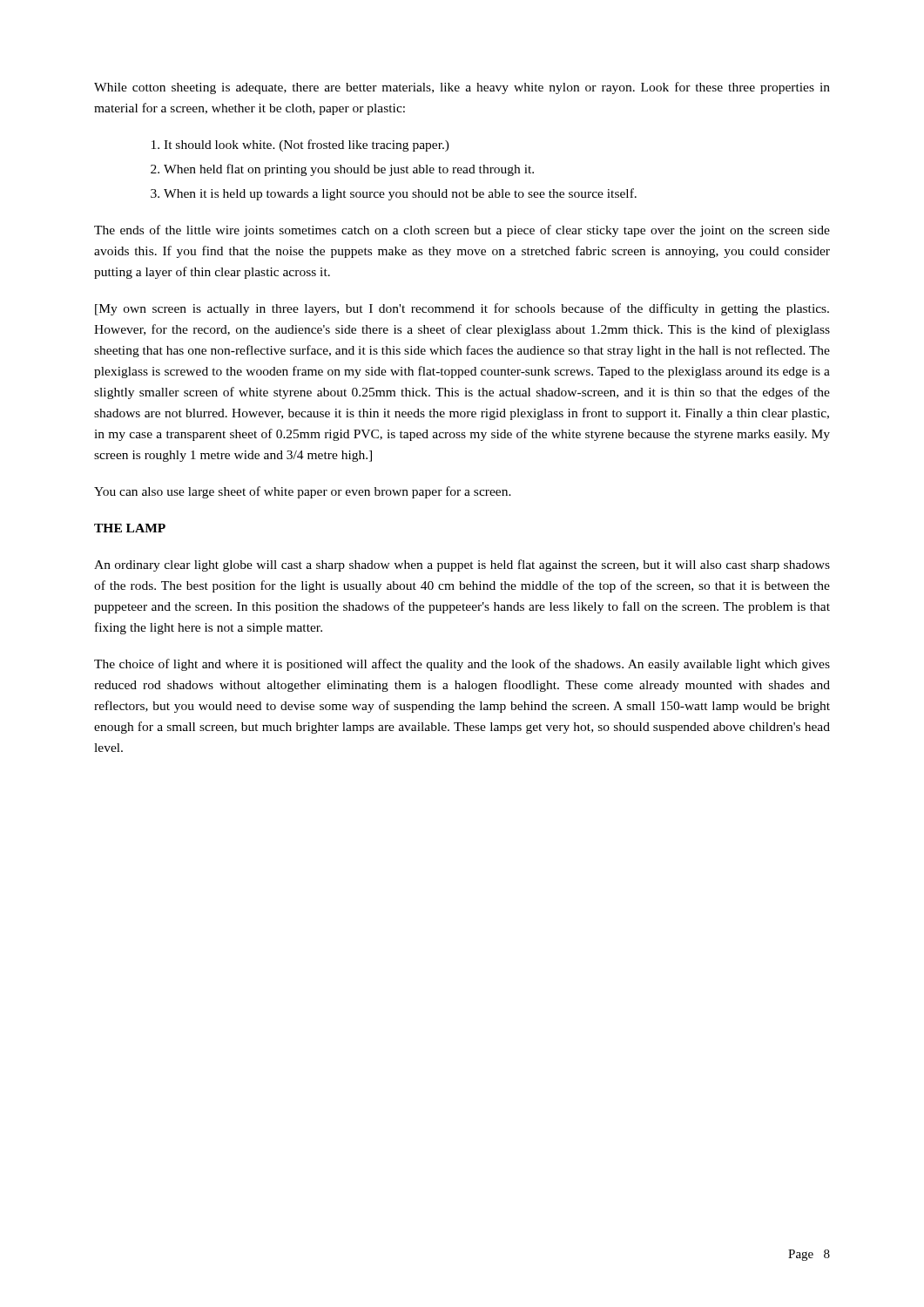Select the text block with the text "The ends of the little"

pos(462,251)
